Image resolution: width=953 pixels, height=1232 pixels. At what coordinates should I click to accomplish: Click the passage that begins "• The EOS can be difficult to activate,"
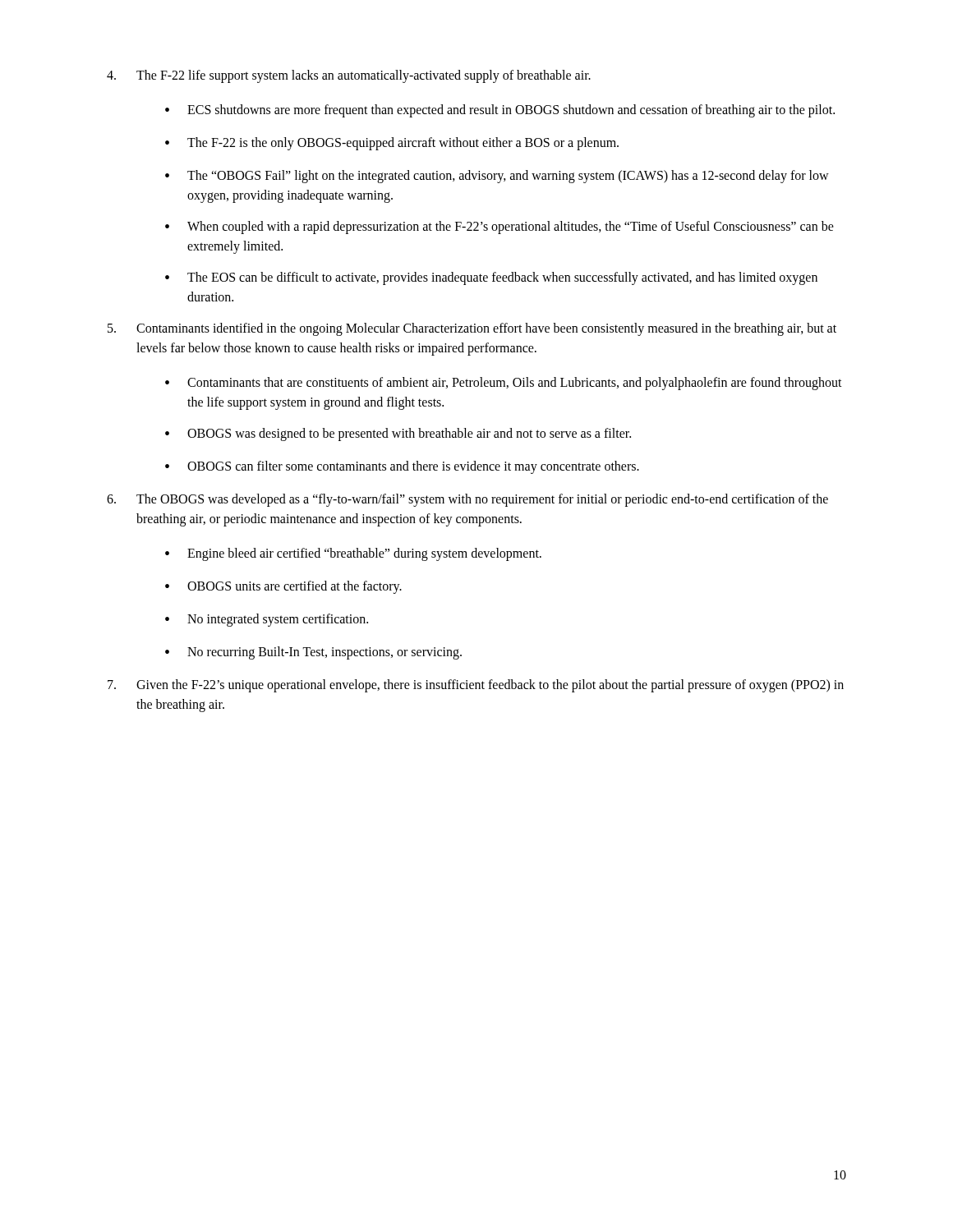(x=505, y=287)
